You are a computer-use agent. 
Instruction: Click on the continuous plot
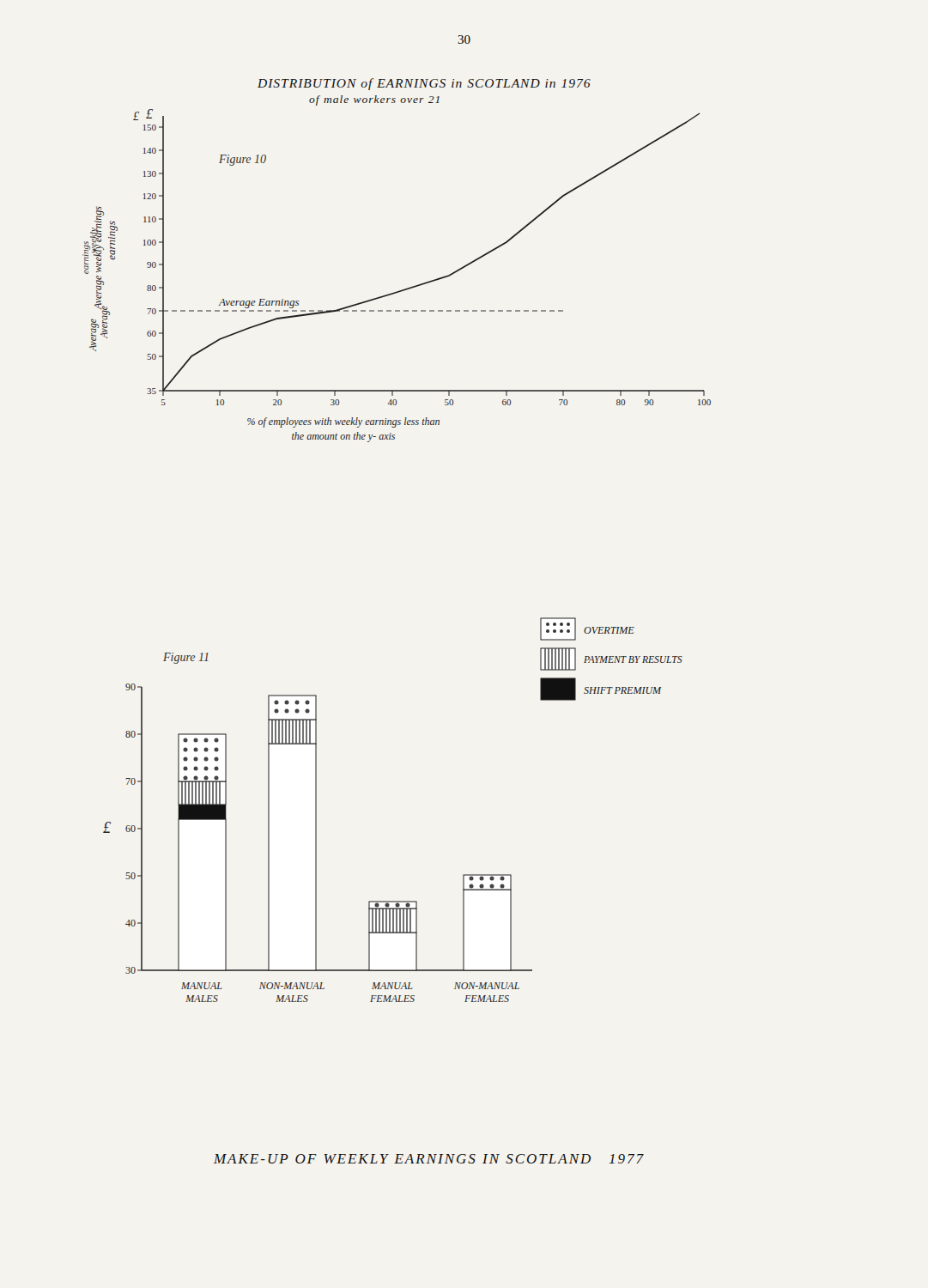coord(438,270)
